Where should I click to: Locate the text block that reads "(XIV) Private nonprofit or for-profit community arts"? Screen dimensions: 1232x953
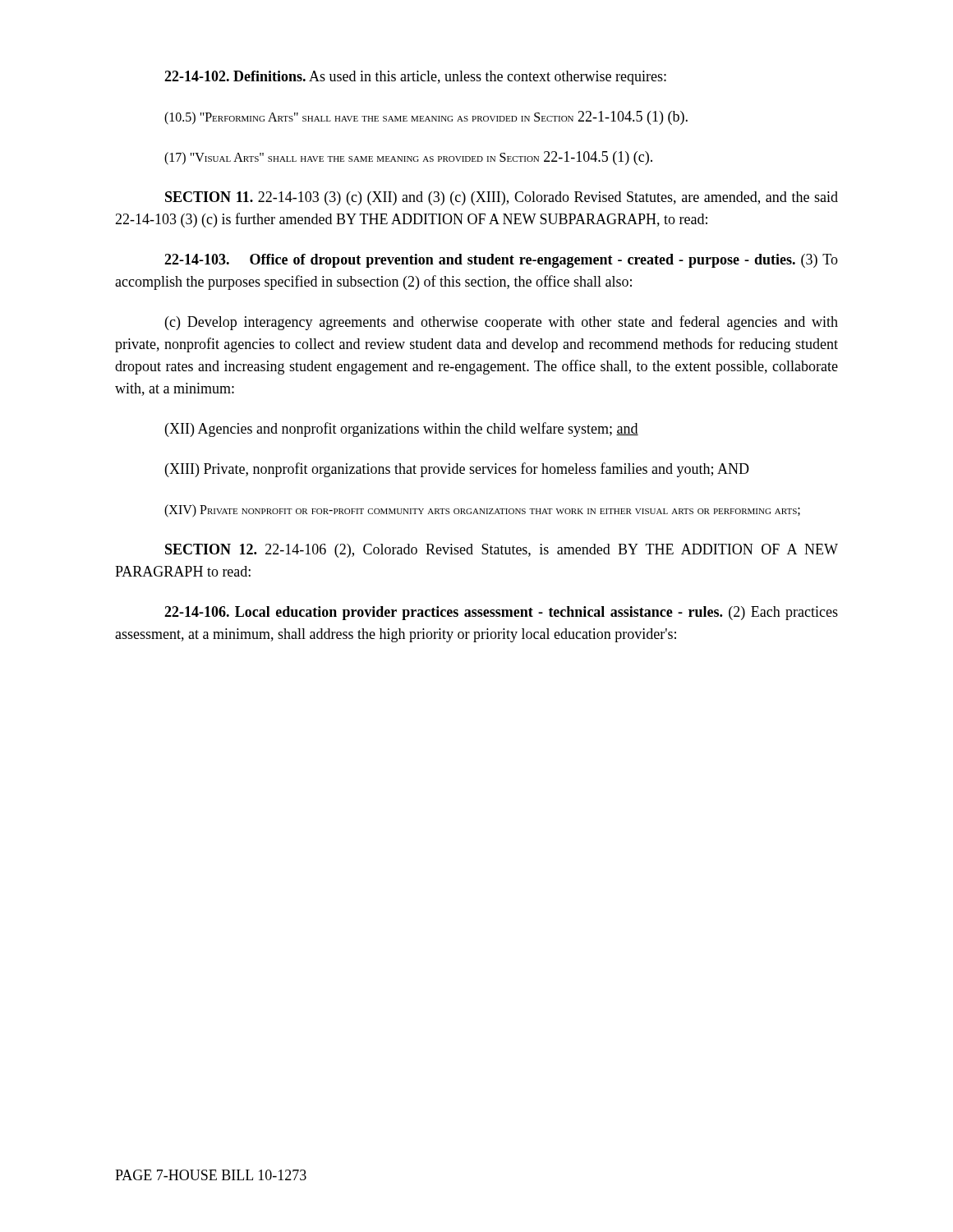[x=483, y=510]
